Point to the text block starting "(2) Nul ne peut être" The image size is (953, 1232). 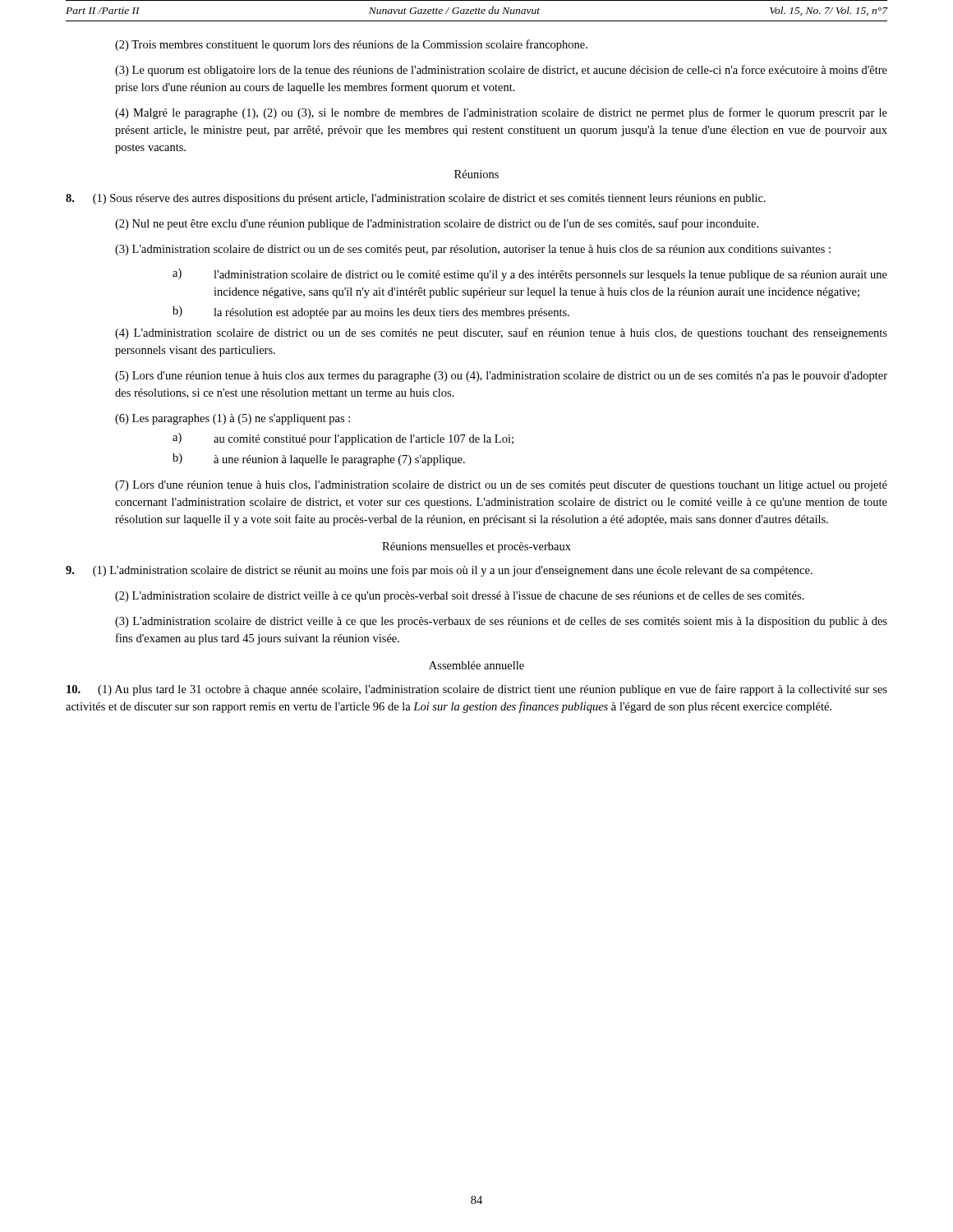[x=437, y=223]
